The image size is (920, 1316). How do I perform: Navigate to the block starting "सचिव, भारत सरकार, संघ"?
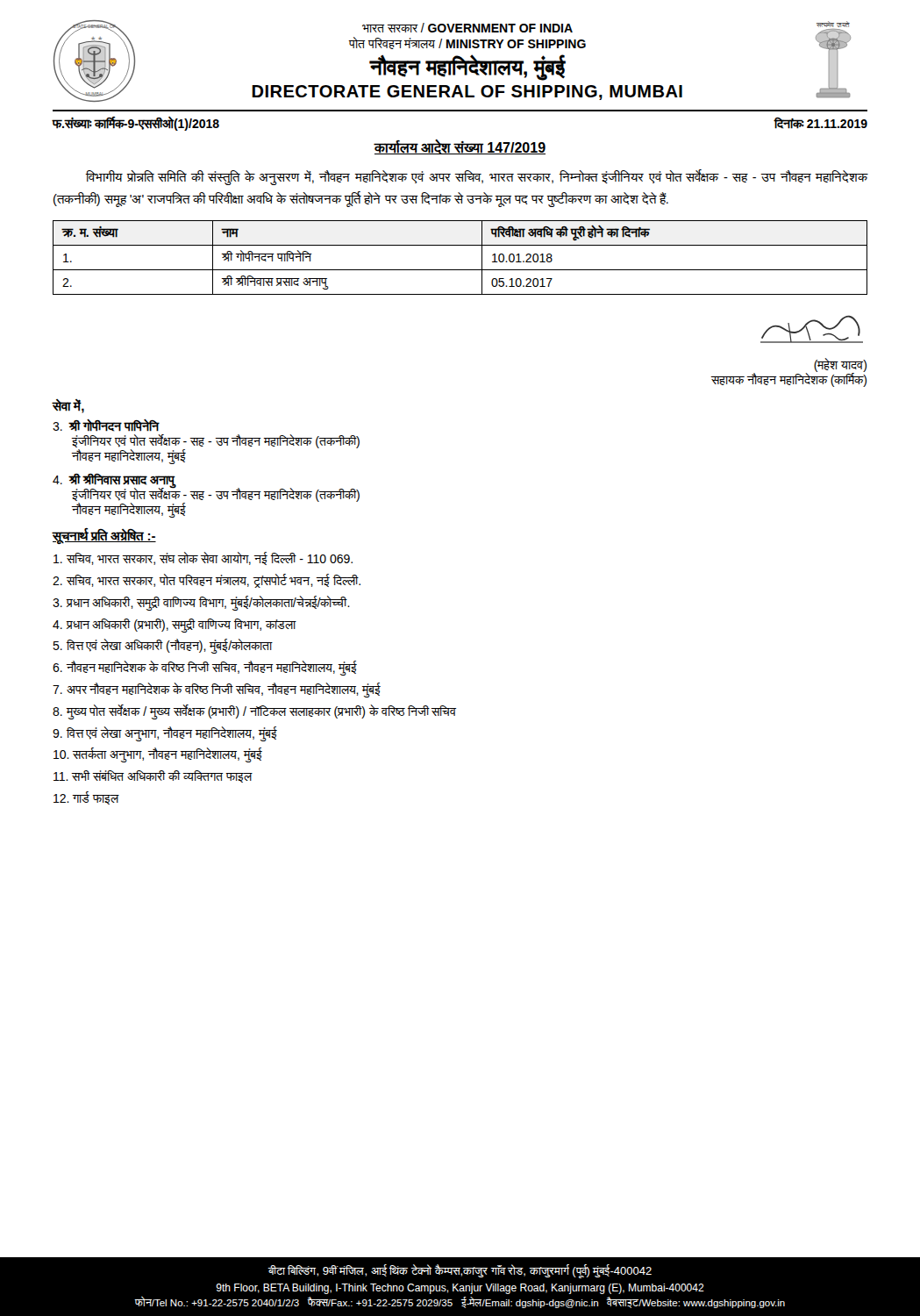click(x=203, y=559)
